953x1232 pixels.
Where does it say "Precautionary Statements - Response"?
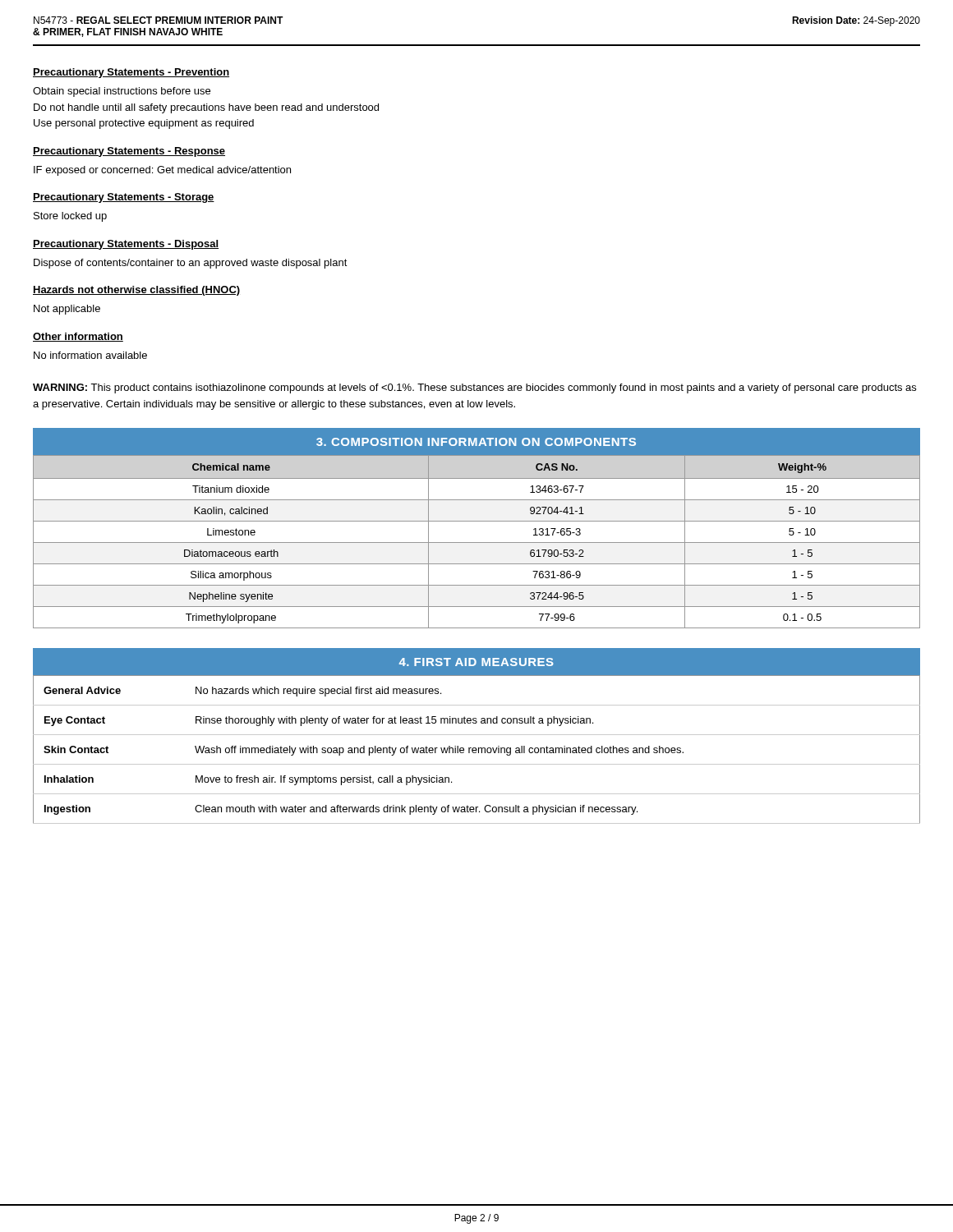(x=129, y=152)
